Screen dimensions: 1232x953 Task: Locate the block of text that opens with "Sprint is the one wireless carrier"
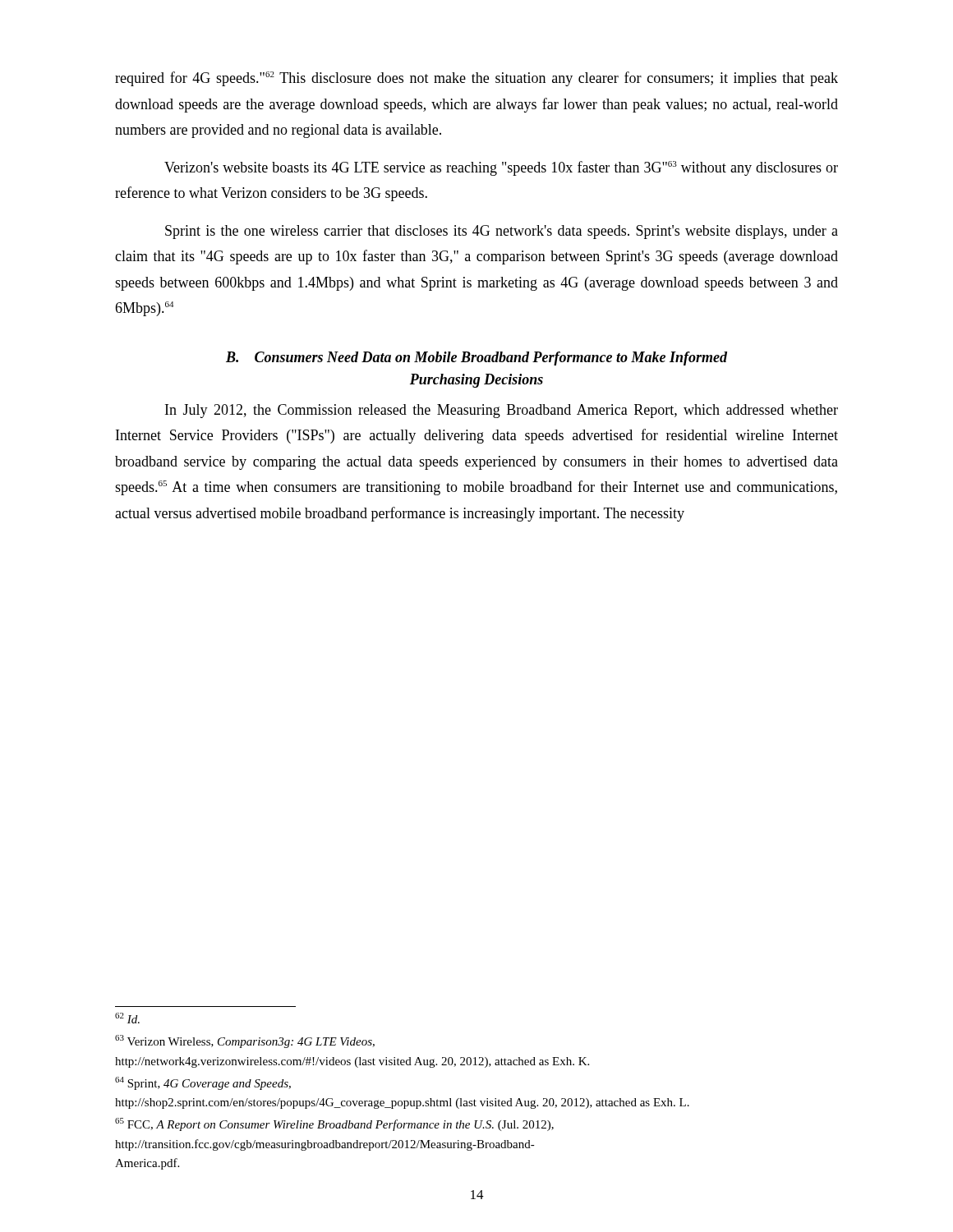476,269
